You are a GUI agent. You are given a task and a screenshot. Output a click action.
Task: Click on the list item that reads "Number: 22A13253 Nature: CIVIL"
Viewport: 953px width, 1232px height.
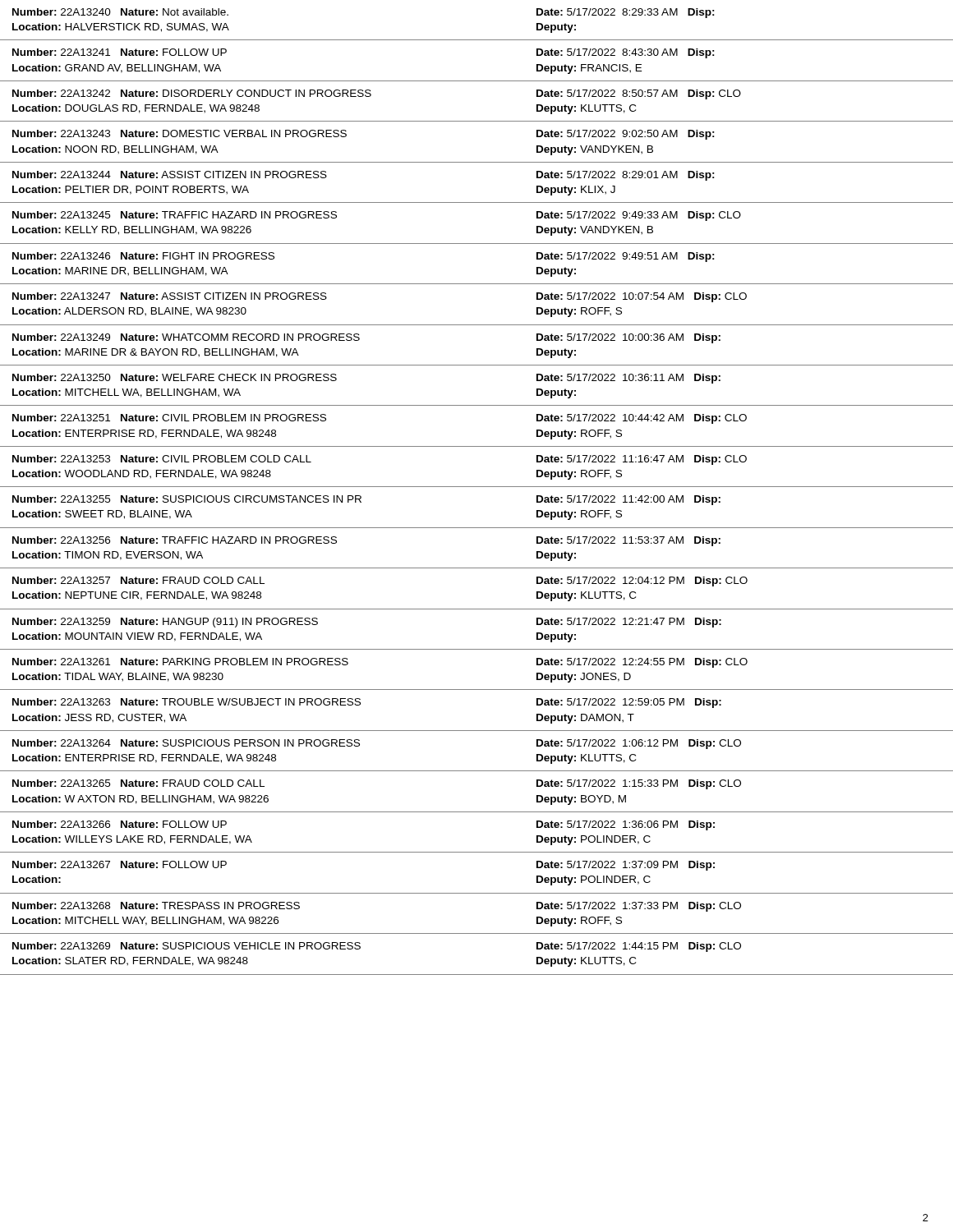click(x=63, y=460)
